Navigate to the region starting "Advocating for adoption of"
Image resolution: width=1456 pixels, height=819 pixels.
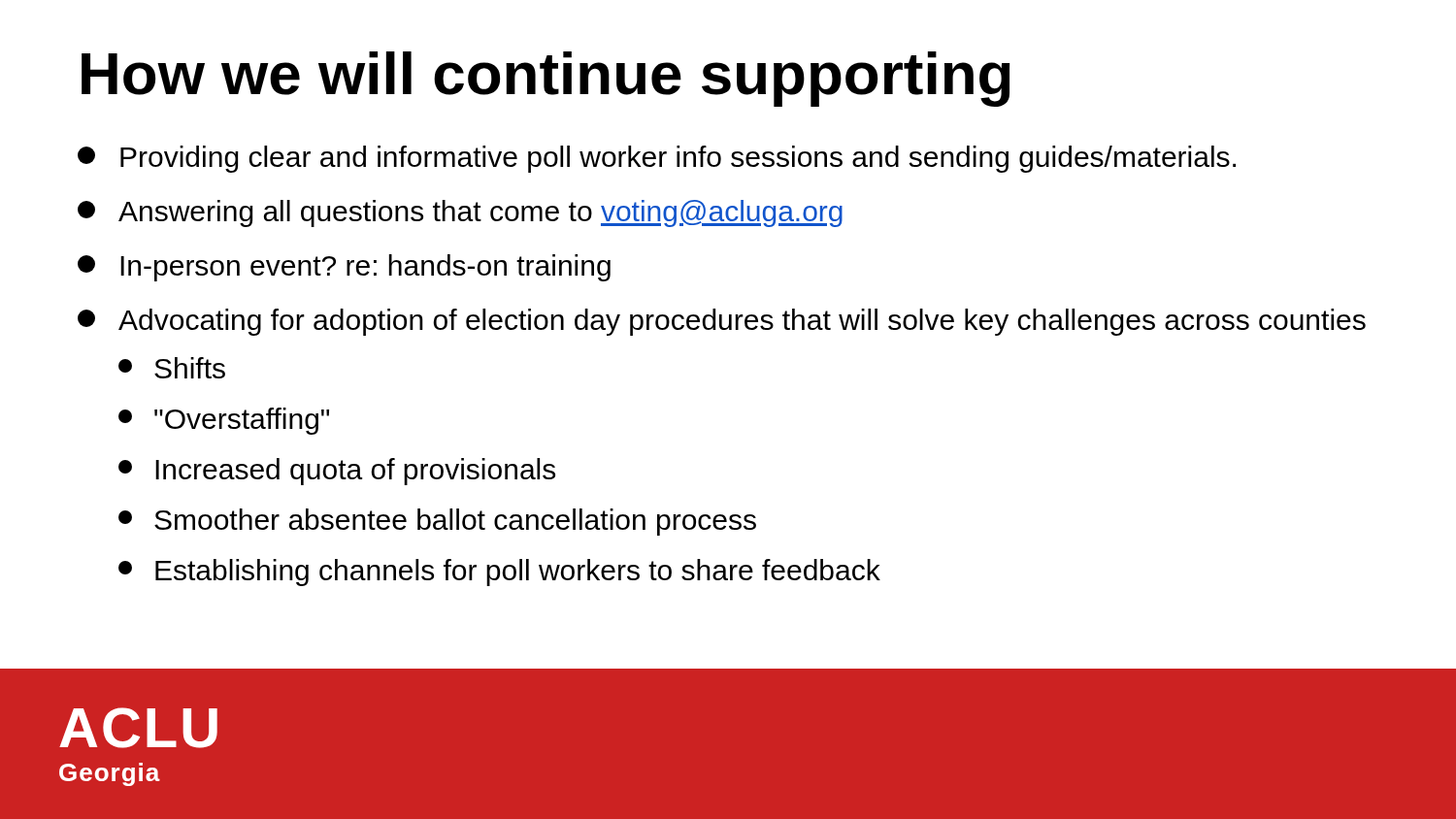(722, 322)
